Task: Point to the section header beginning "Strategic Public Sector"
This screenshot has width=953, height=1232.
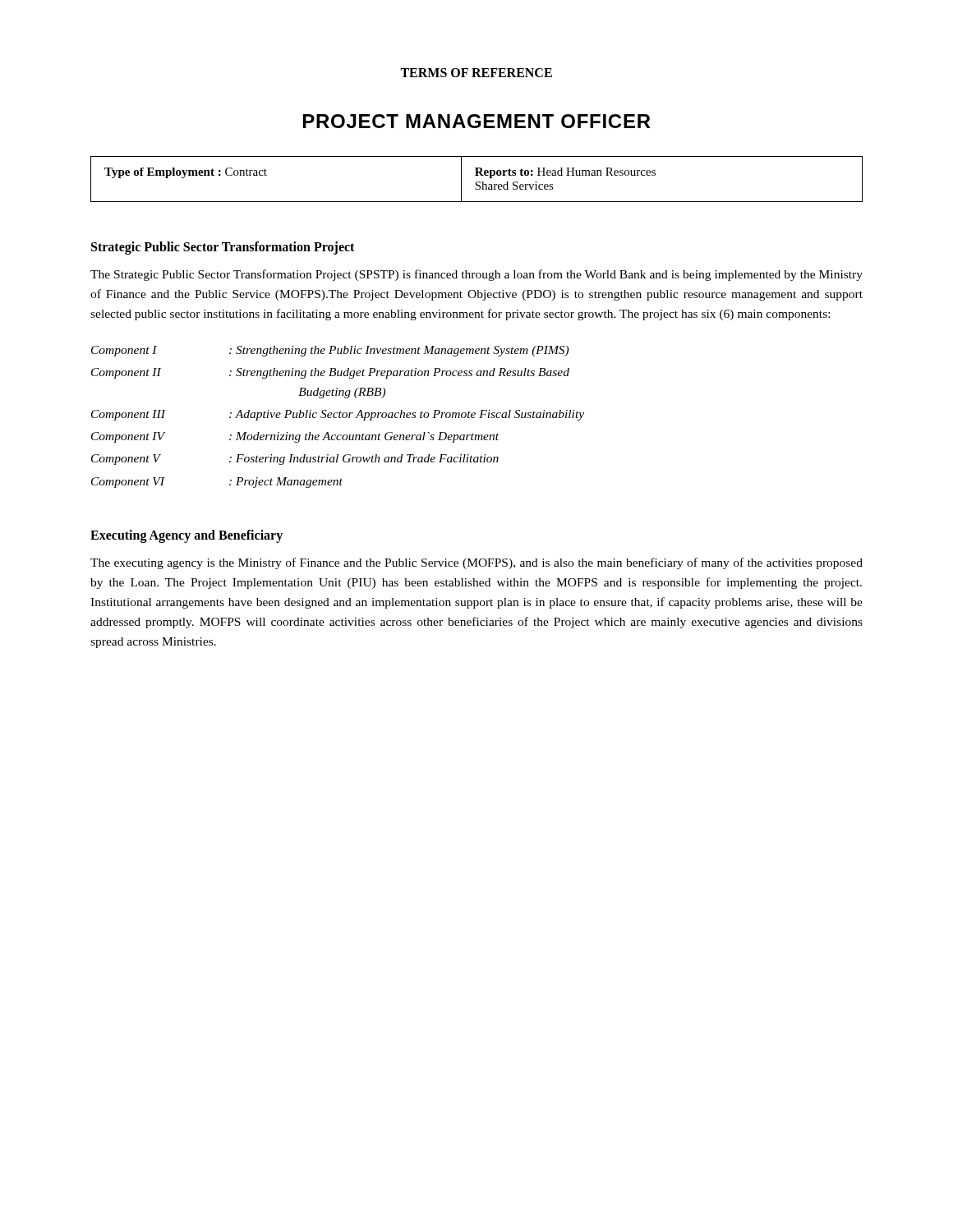Action: coord(222,247)
